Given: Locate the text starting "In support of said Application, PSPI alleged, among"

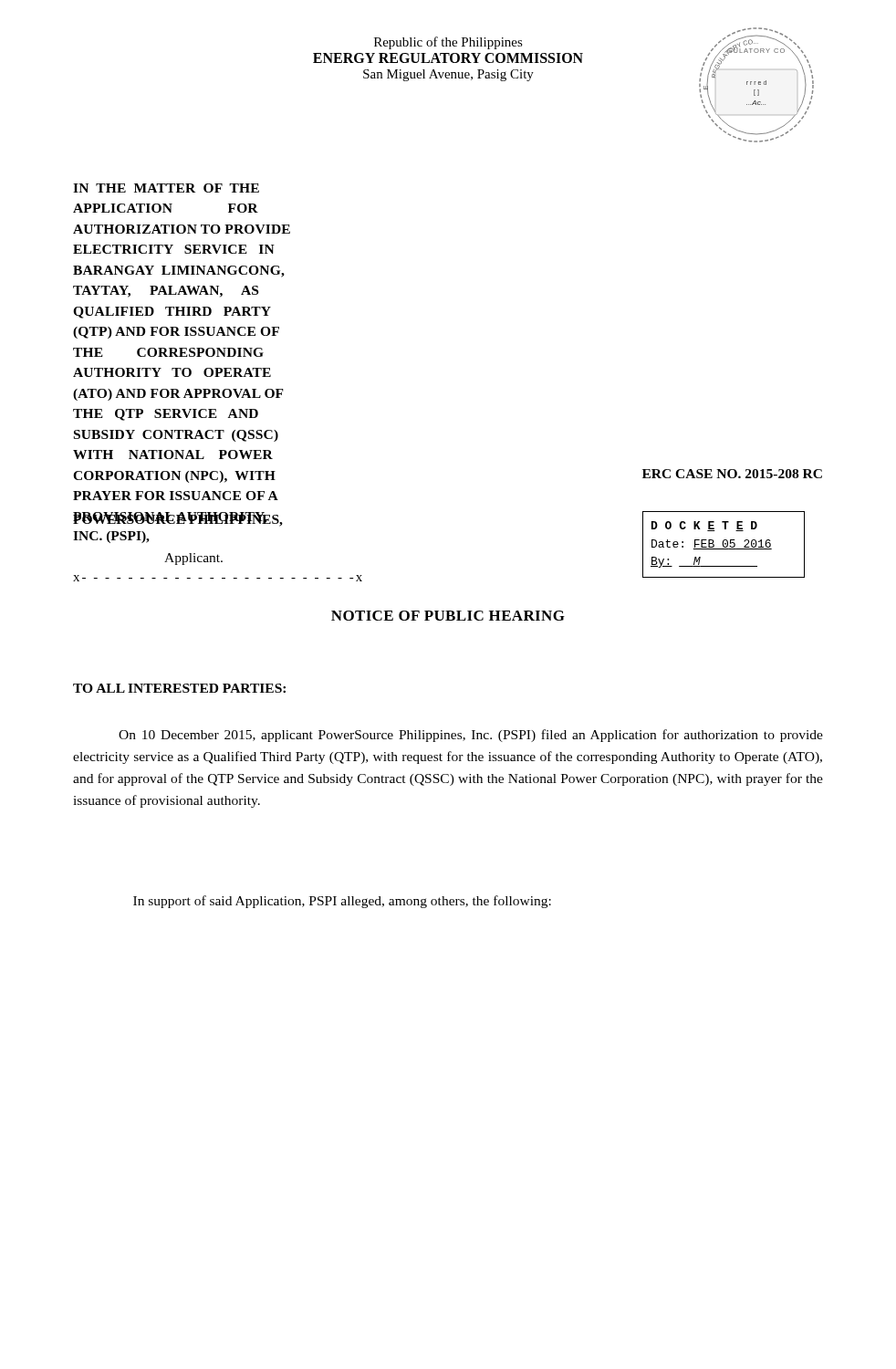Looking at the screenshot, I should (x=335, y=900).
